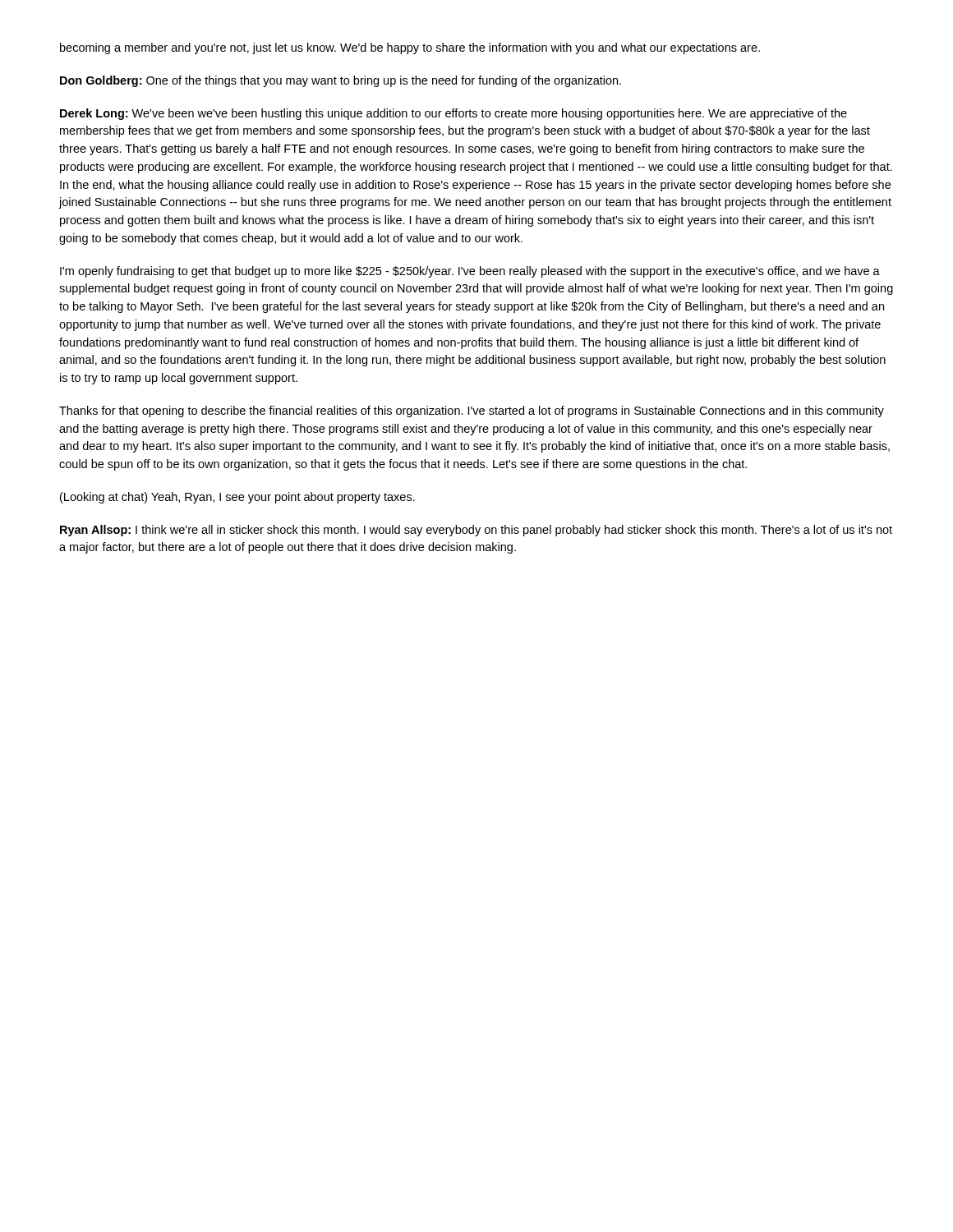Find the text block containing "Ryan Allsop: I think we're"
The height and width of the screenshot is (1232, 953).
pyautogui.click(x=476, y=538)
